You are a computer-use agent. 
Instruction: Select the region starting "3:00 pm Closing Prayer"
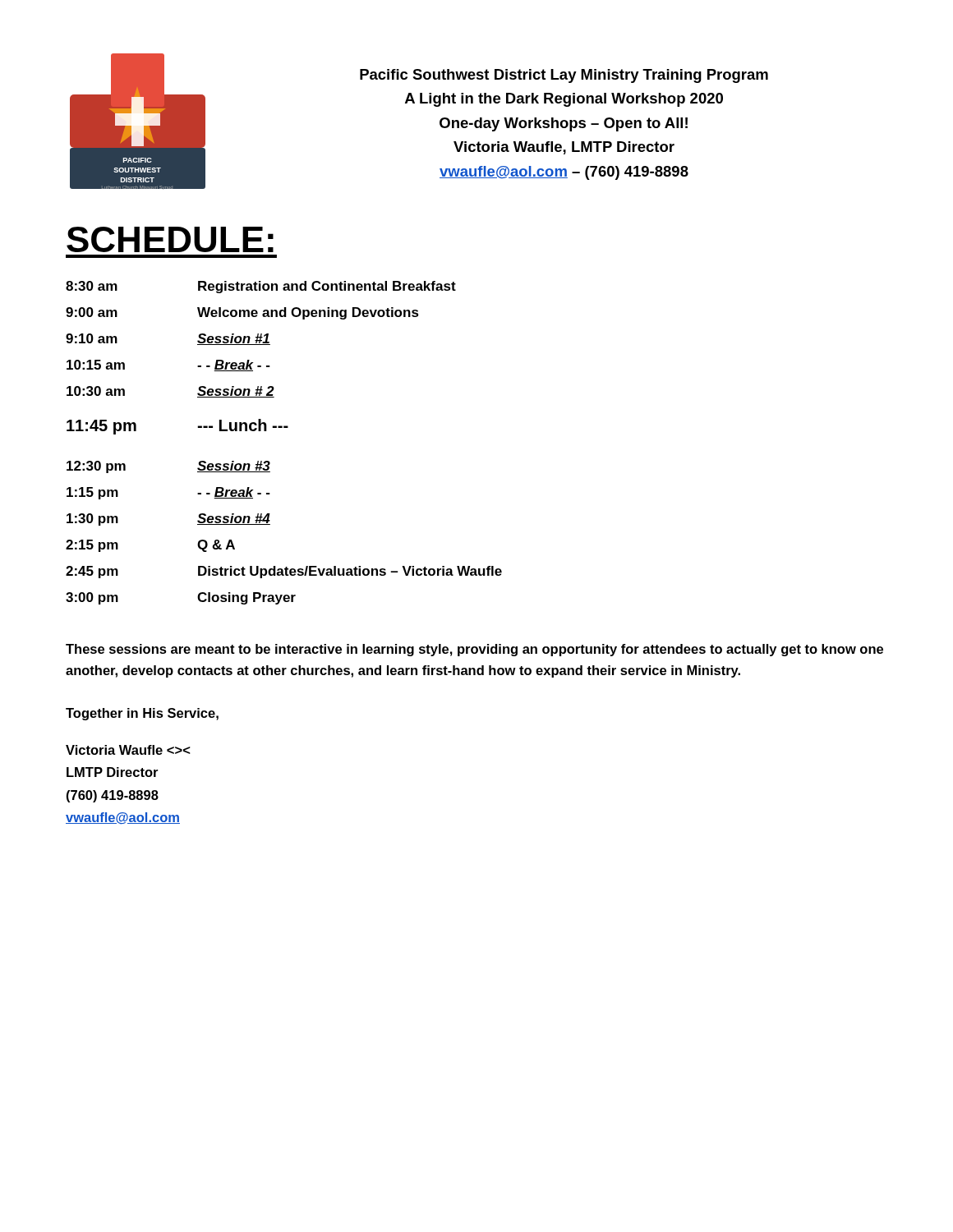pos(91,599)
